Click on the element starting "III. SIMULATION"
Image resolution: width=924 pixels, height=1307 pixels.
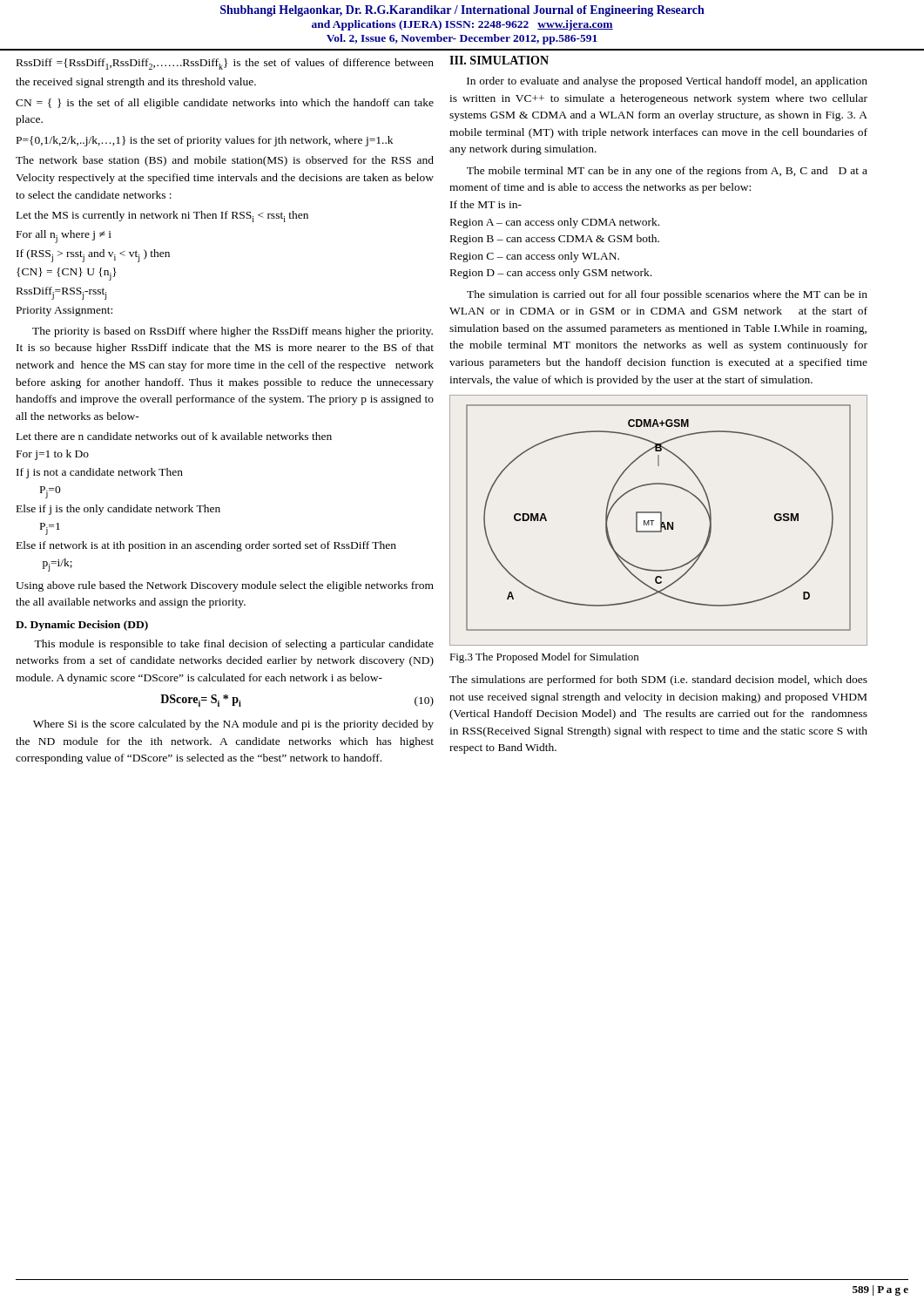[499, 61]
